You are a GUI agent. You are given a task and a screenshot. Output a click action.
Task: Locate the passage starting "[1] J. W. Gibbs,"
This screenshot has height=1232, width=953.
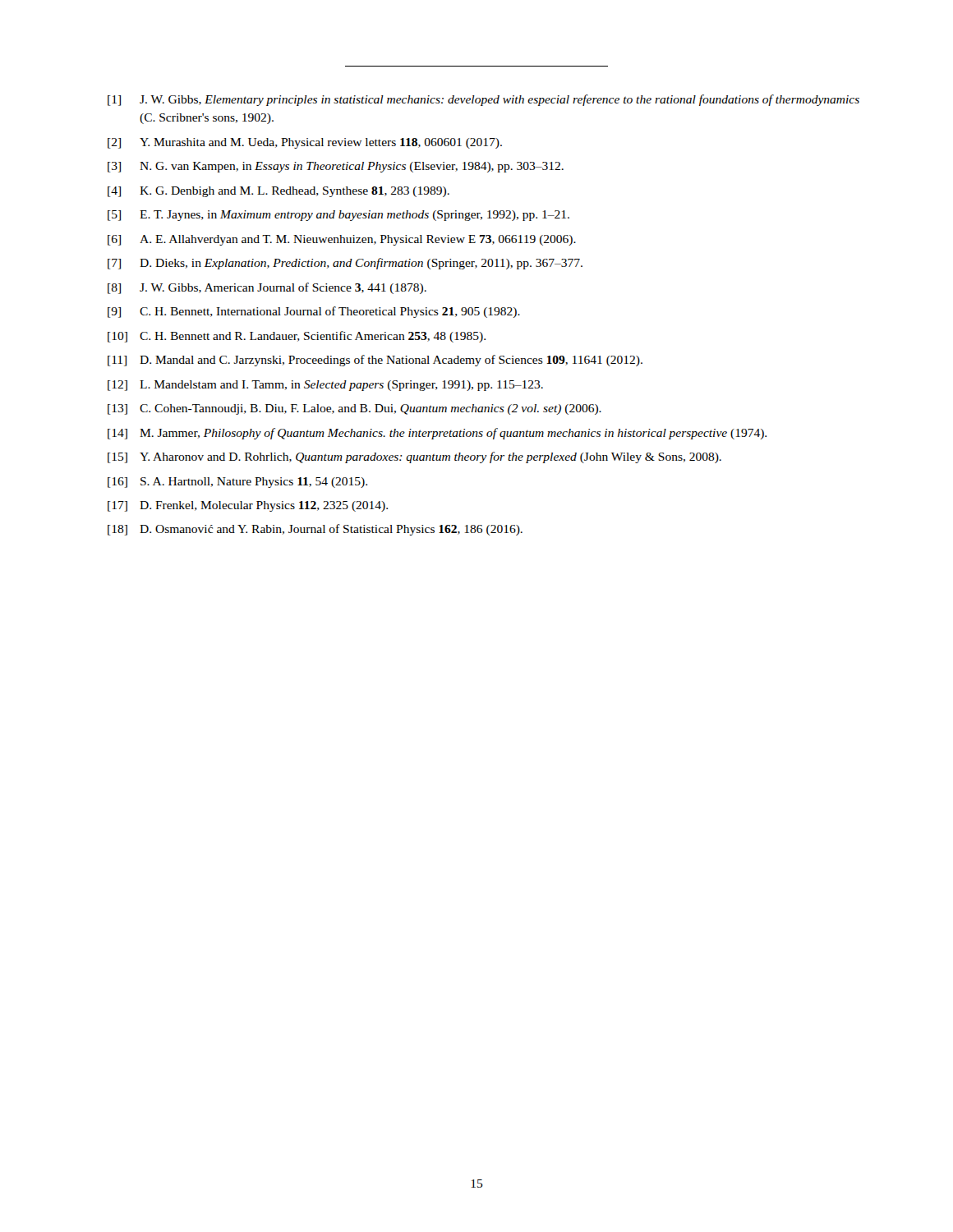click(x=485, y=109)
